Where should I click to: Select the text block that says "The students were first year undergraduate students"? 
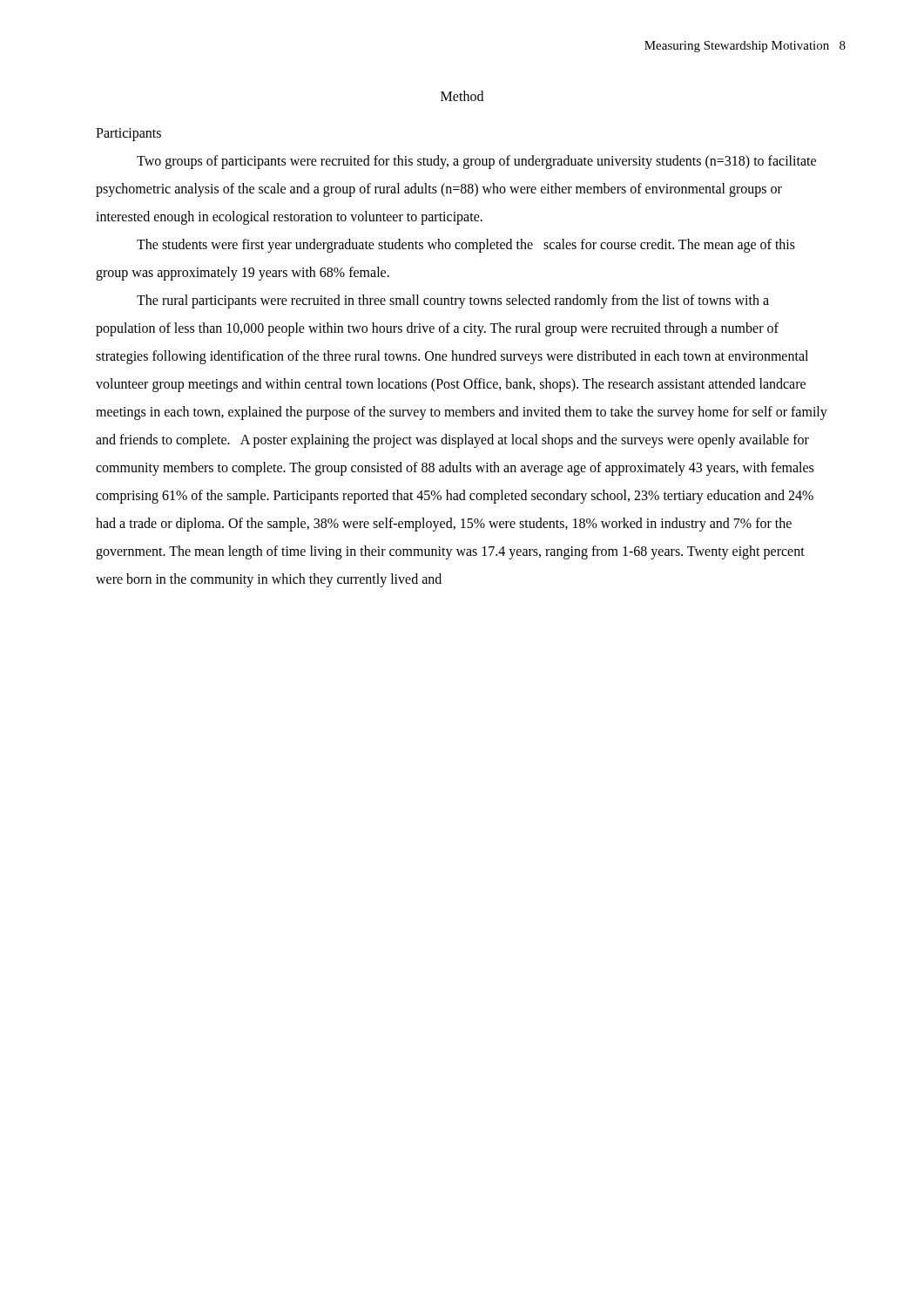[446, 258]
